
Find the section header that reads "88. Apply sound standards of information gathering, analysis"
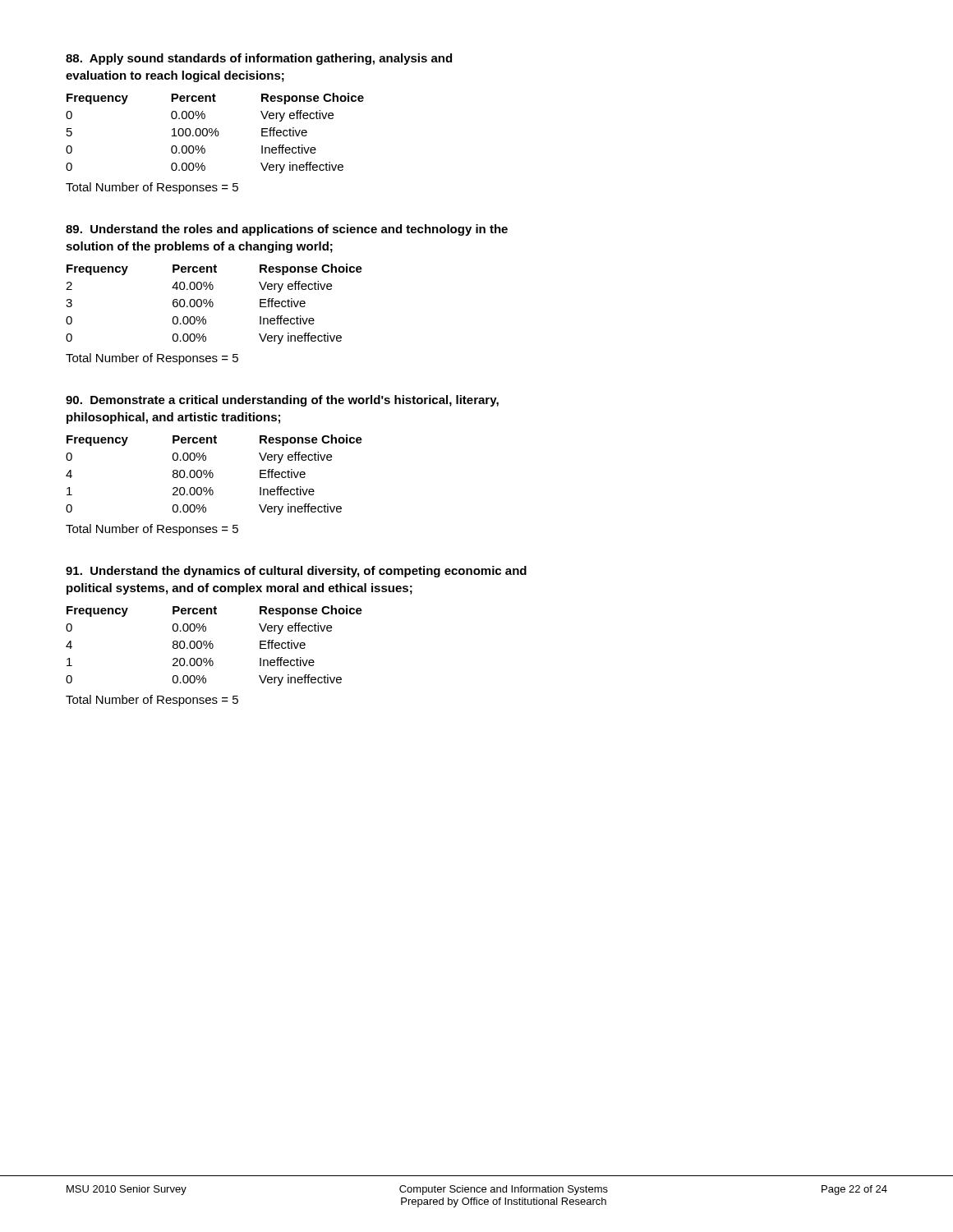pyautogui.click(x=259, y=67)
